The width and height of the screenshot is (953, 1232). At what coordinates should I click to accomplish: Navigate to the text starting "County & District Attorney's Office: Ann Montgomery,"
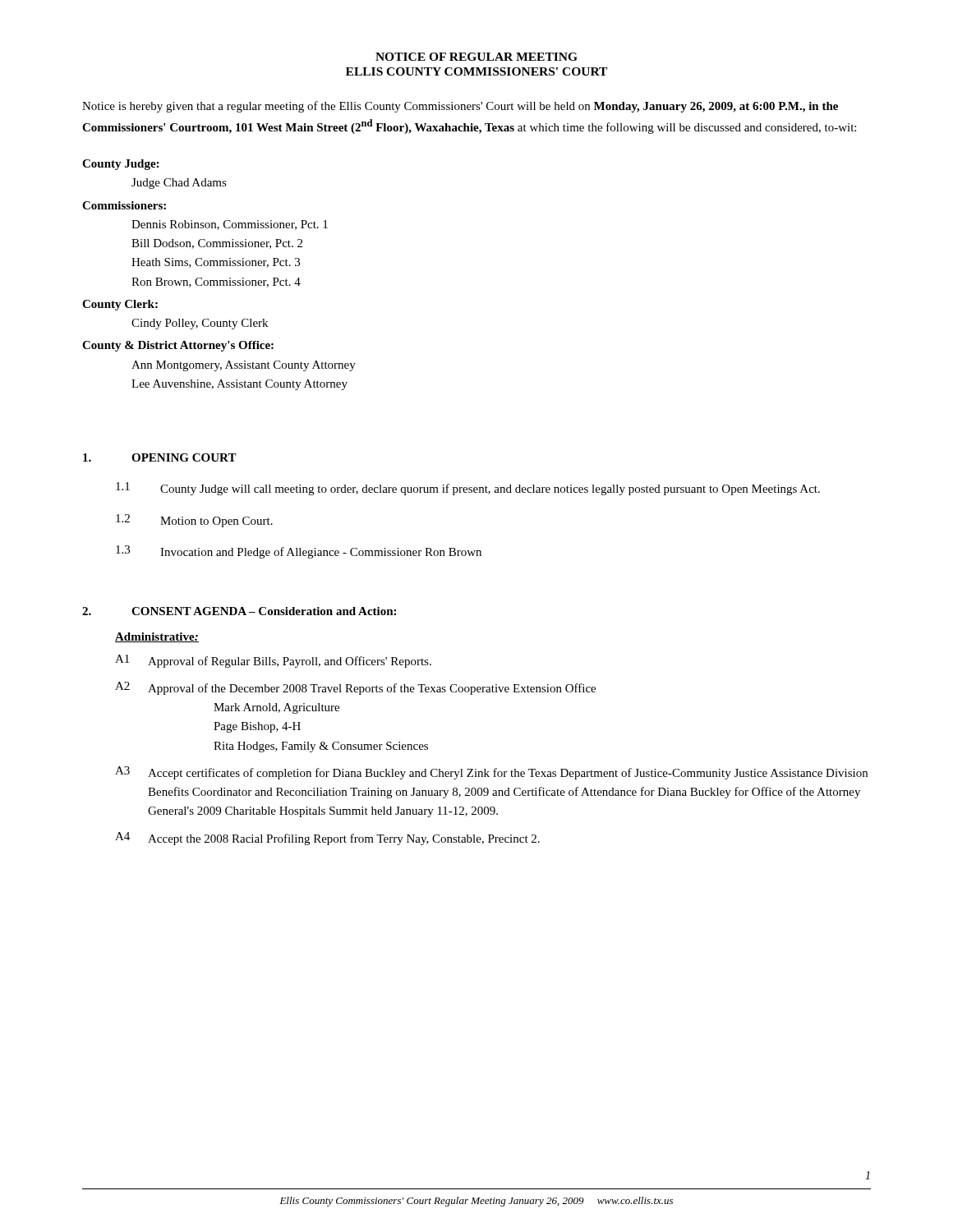178,346
